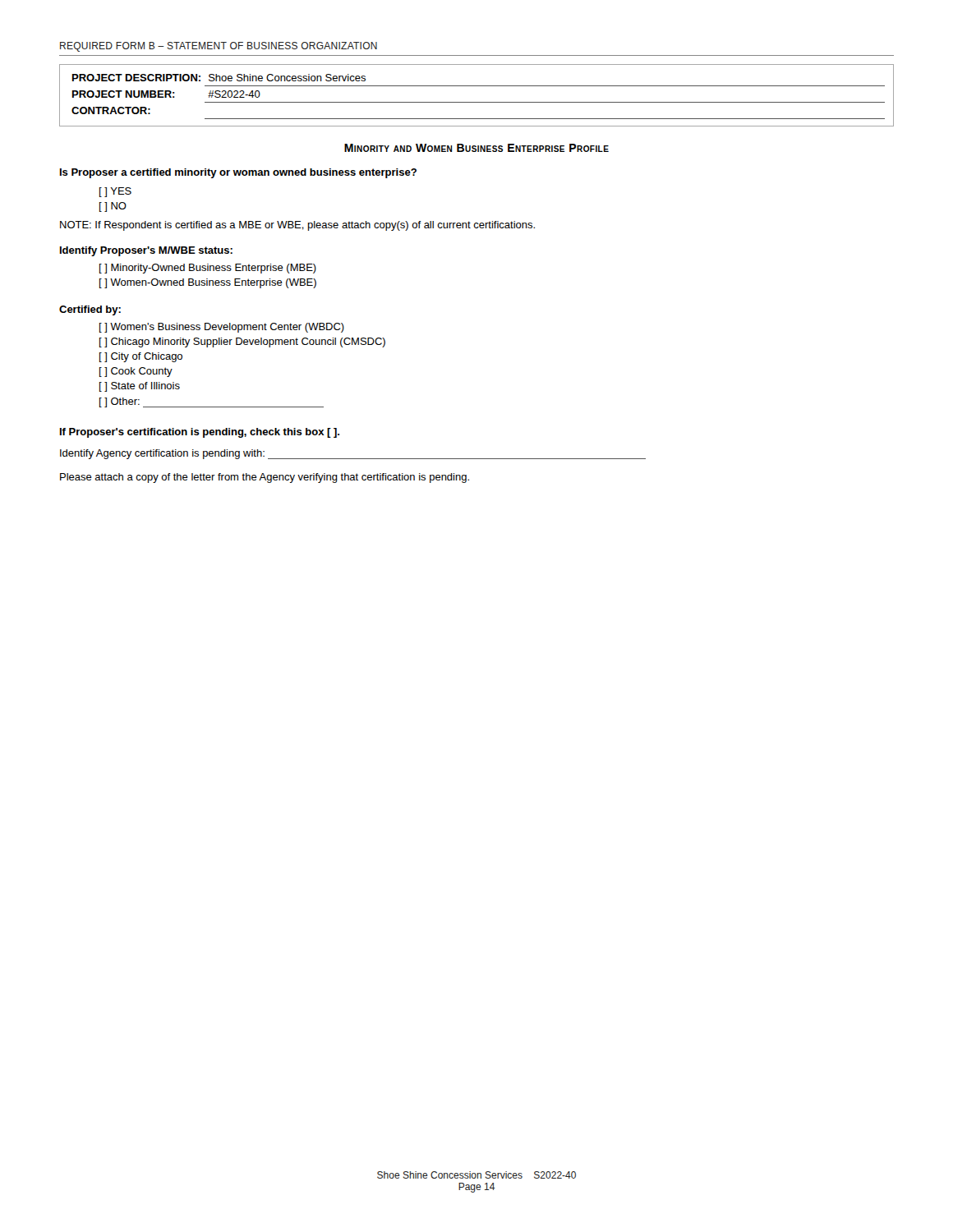Select the passage starting "[ ] State of"
The height and width of the screenshot is (1232, 953).
[x=139, y=386]
